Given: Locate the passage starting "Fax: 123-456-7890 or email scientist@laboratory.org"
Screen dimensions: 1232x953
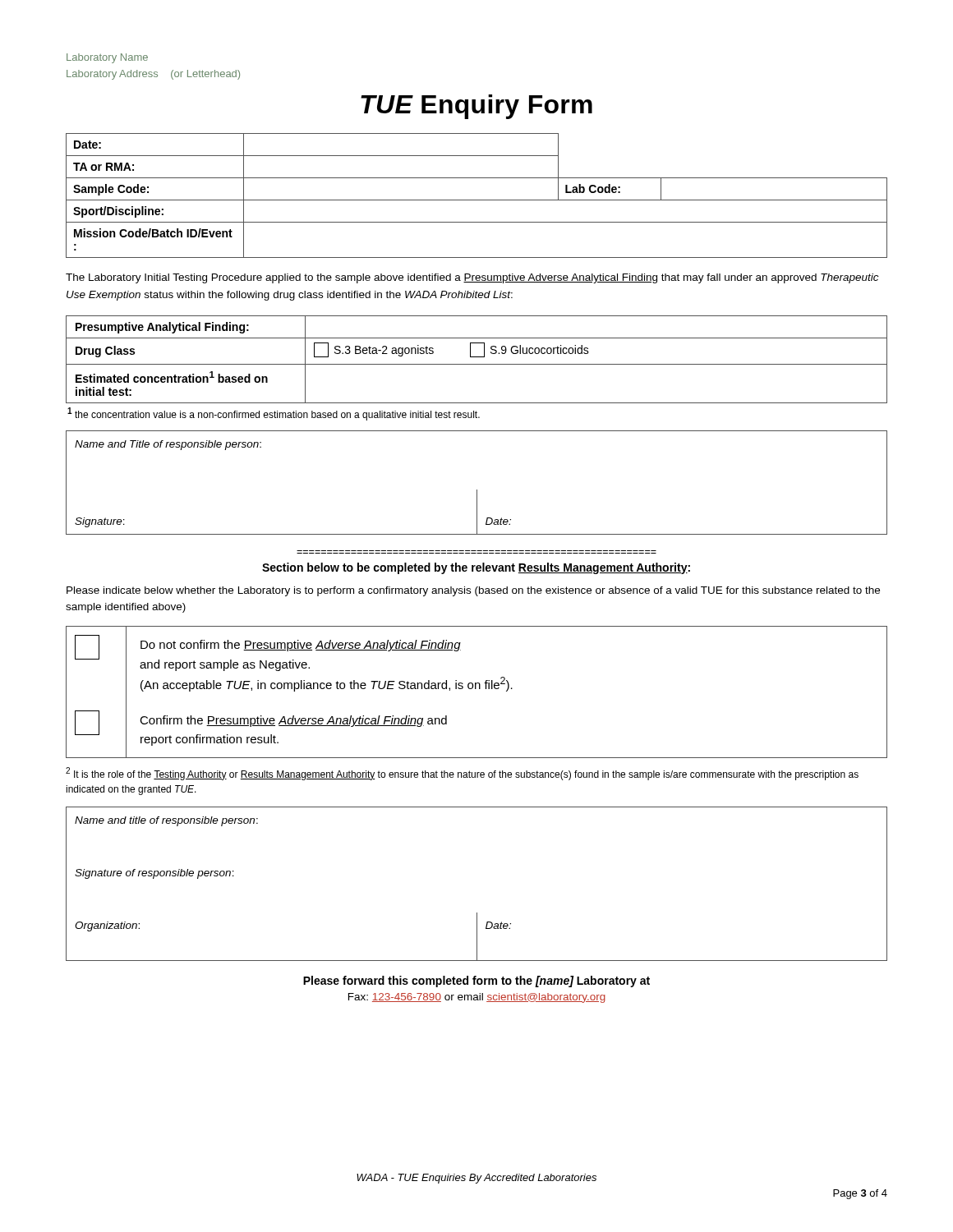Looking at the screenshot, I should (x=476, y=996).
